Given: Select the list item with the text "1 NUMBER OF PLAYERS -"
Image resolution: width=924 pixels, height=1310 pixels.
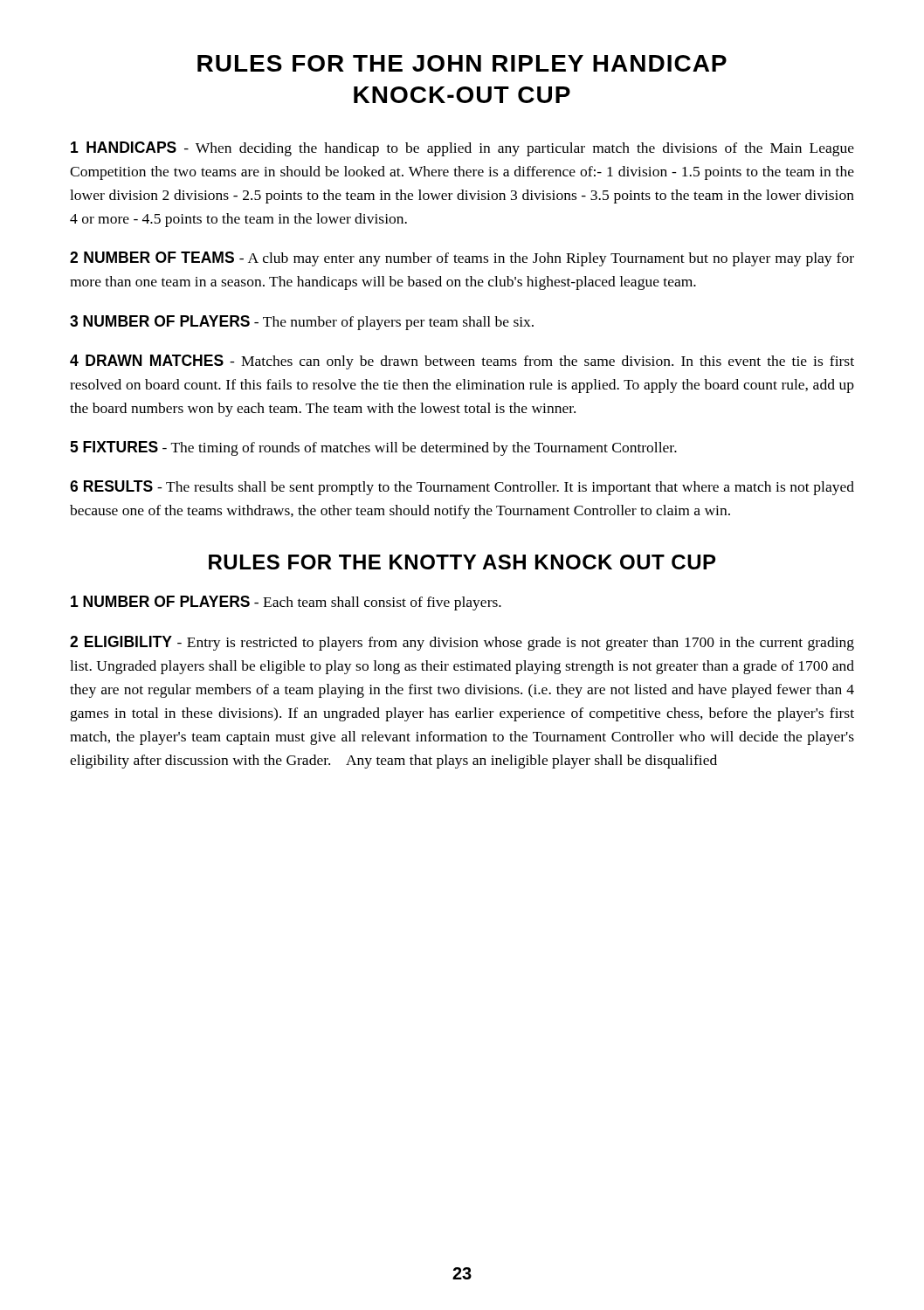Looking at the screenshot, I should tap(286, 602).
